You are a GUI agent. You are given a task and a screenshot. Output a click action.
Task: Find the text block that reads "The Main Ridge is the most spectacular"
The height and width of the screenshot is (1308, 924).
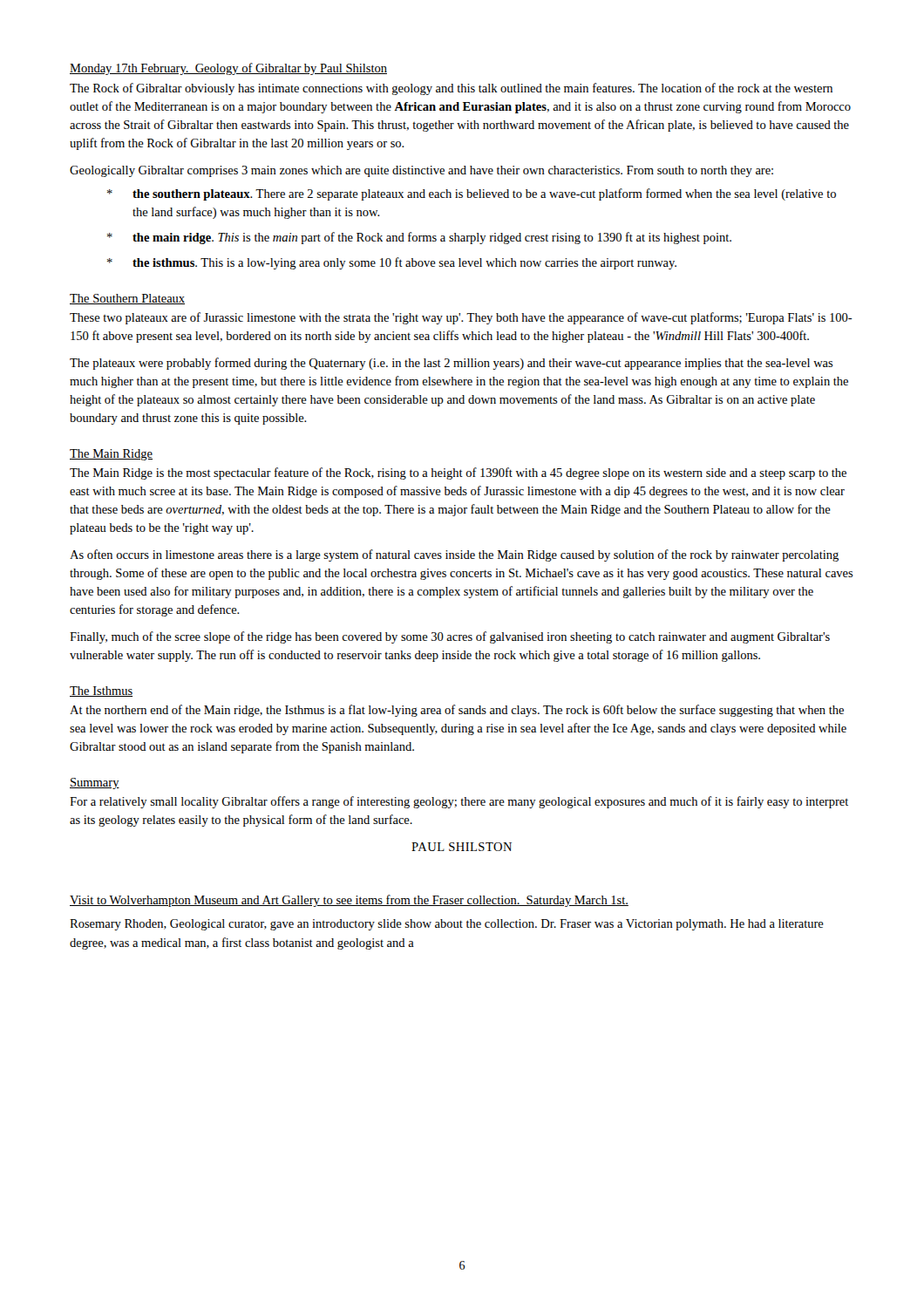click(458, 500)
